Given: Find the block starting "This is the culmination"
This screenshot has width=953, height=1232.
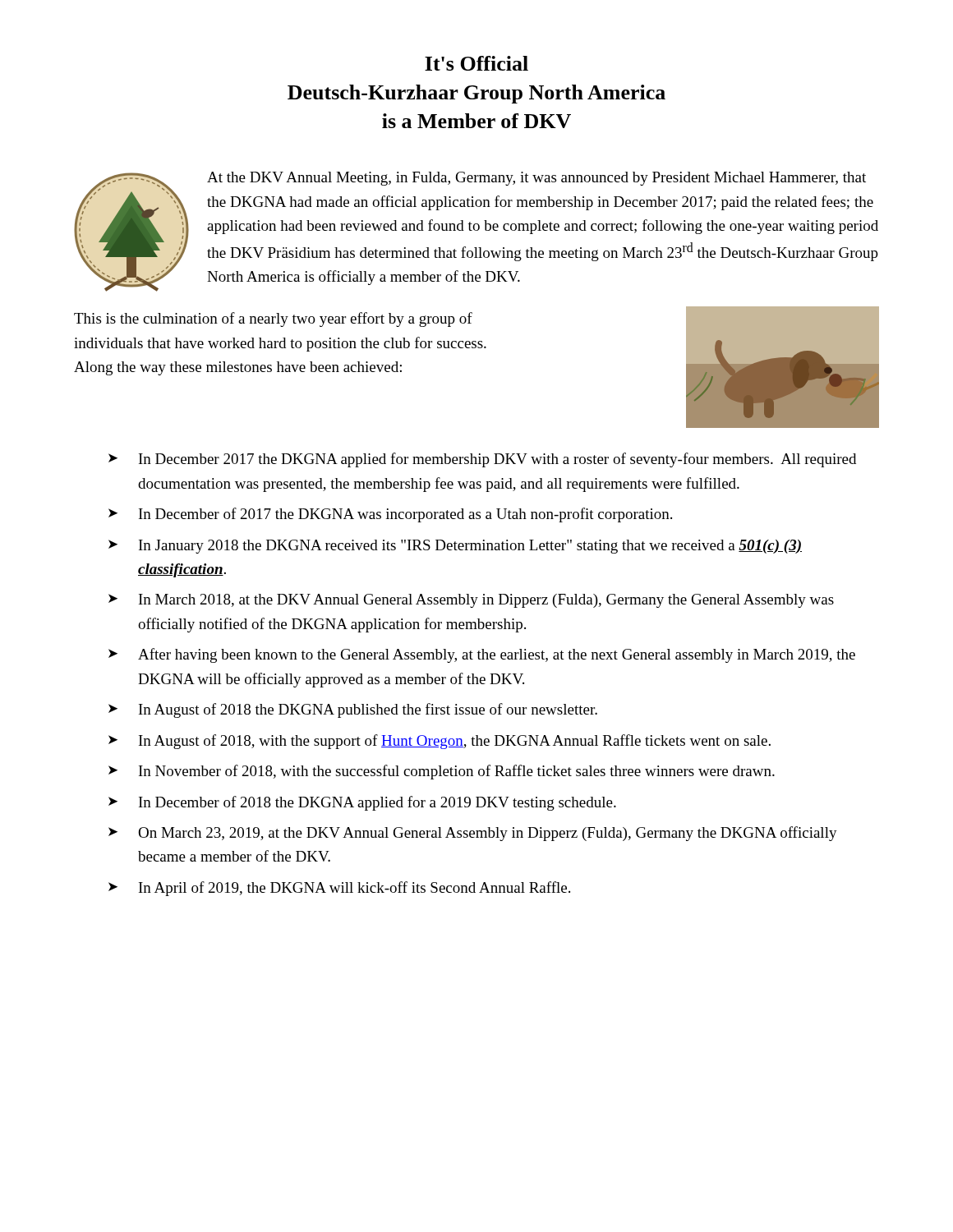Looking at the screenshot, I should [476, 369].
